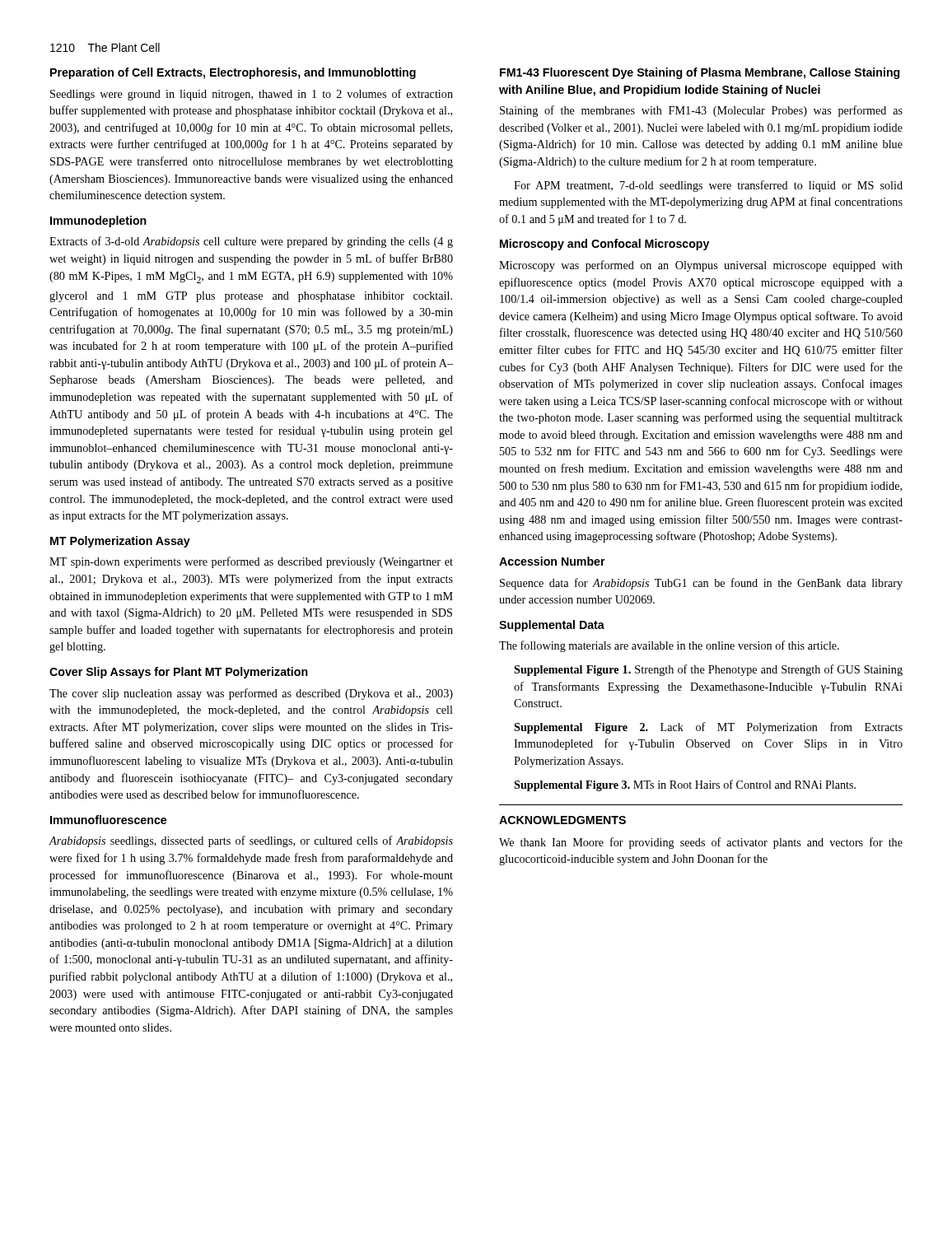Click where it says "MT Polymerization Assay"
The image size is (952, 1235).
point(120,541)
